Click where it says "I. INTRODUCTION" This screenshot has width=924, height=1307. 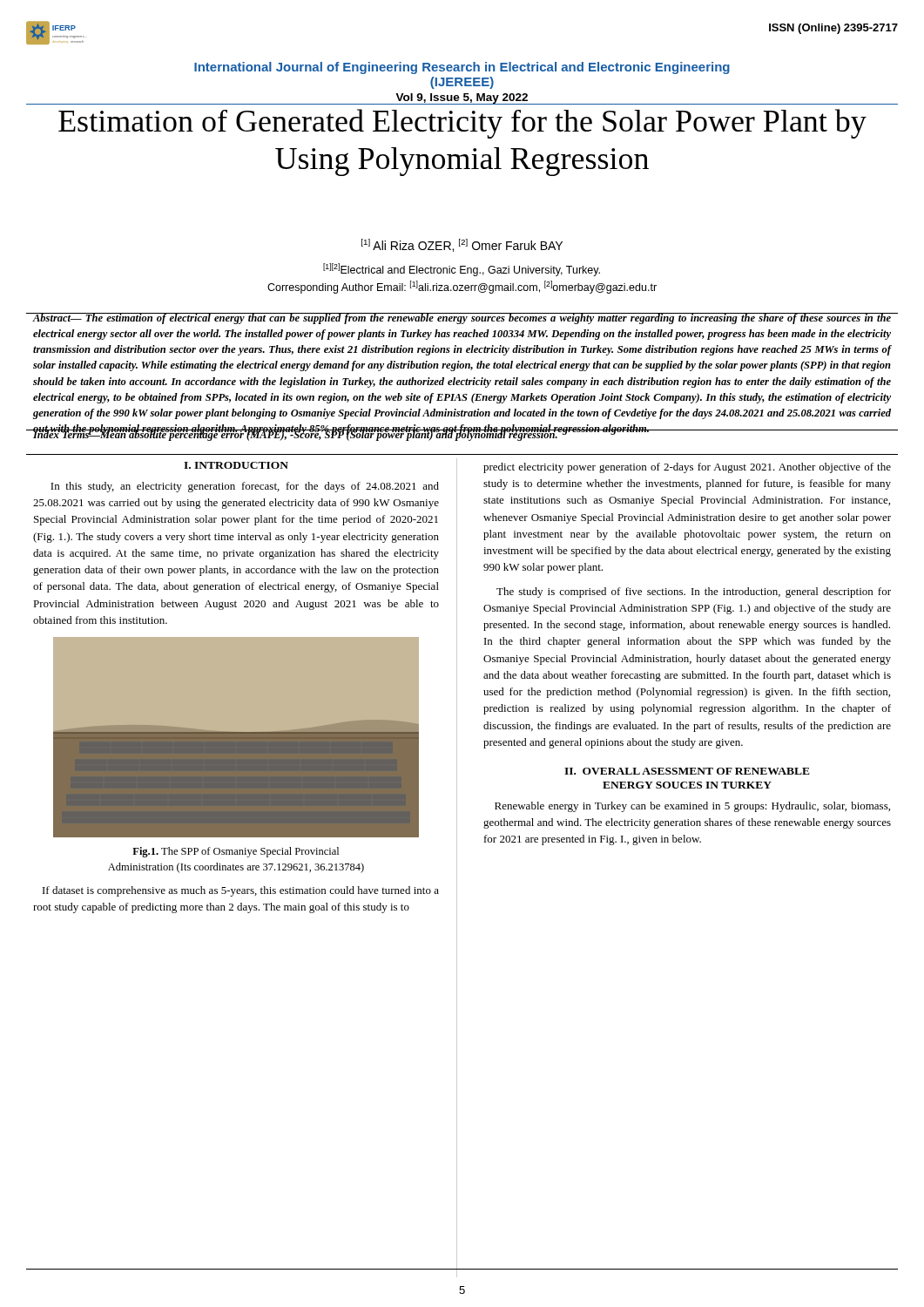[236, 465]
